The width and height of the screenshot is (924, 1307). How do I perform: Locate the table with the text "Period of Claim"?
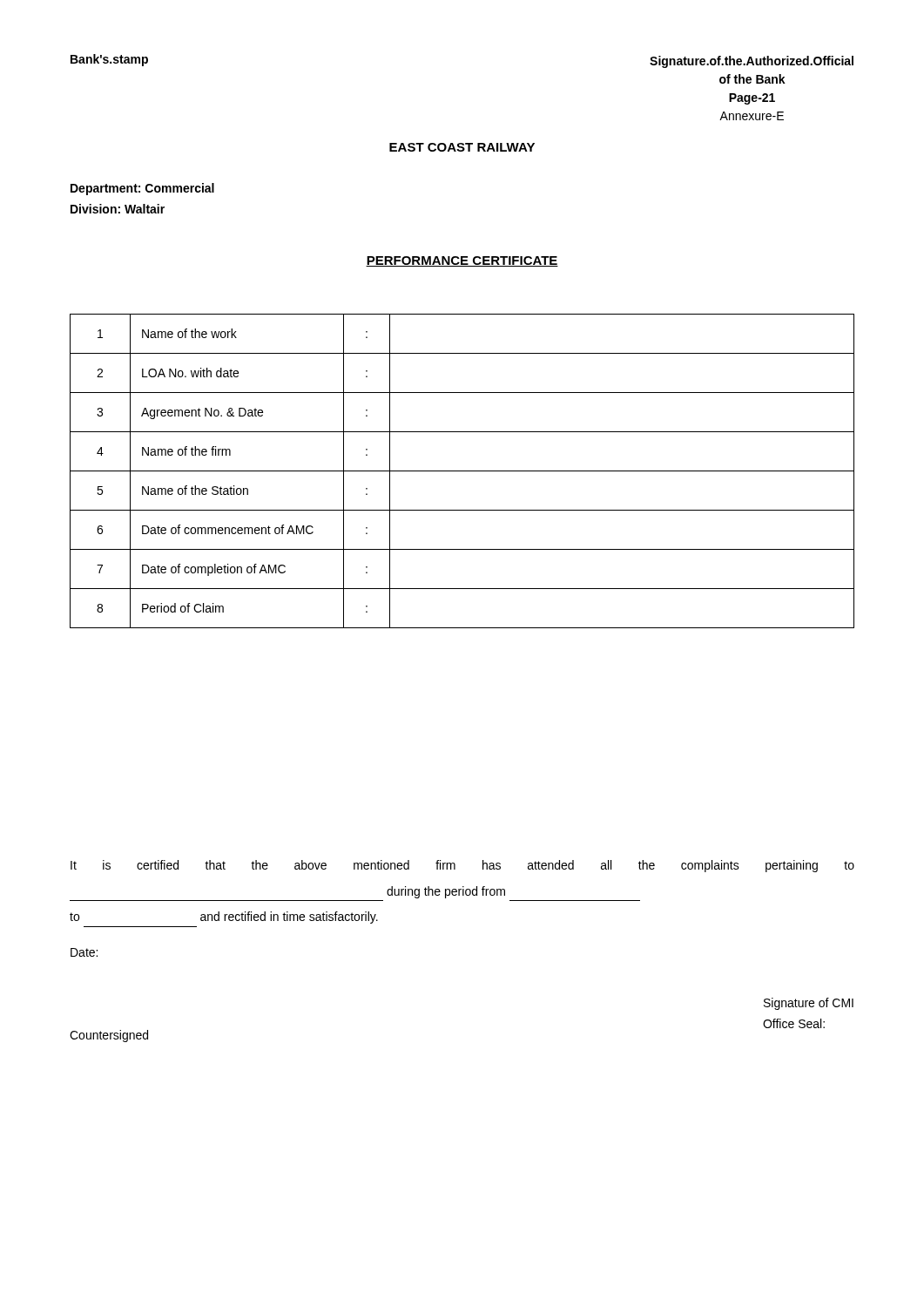462,471
